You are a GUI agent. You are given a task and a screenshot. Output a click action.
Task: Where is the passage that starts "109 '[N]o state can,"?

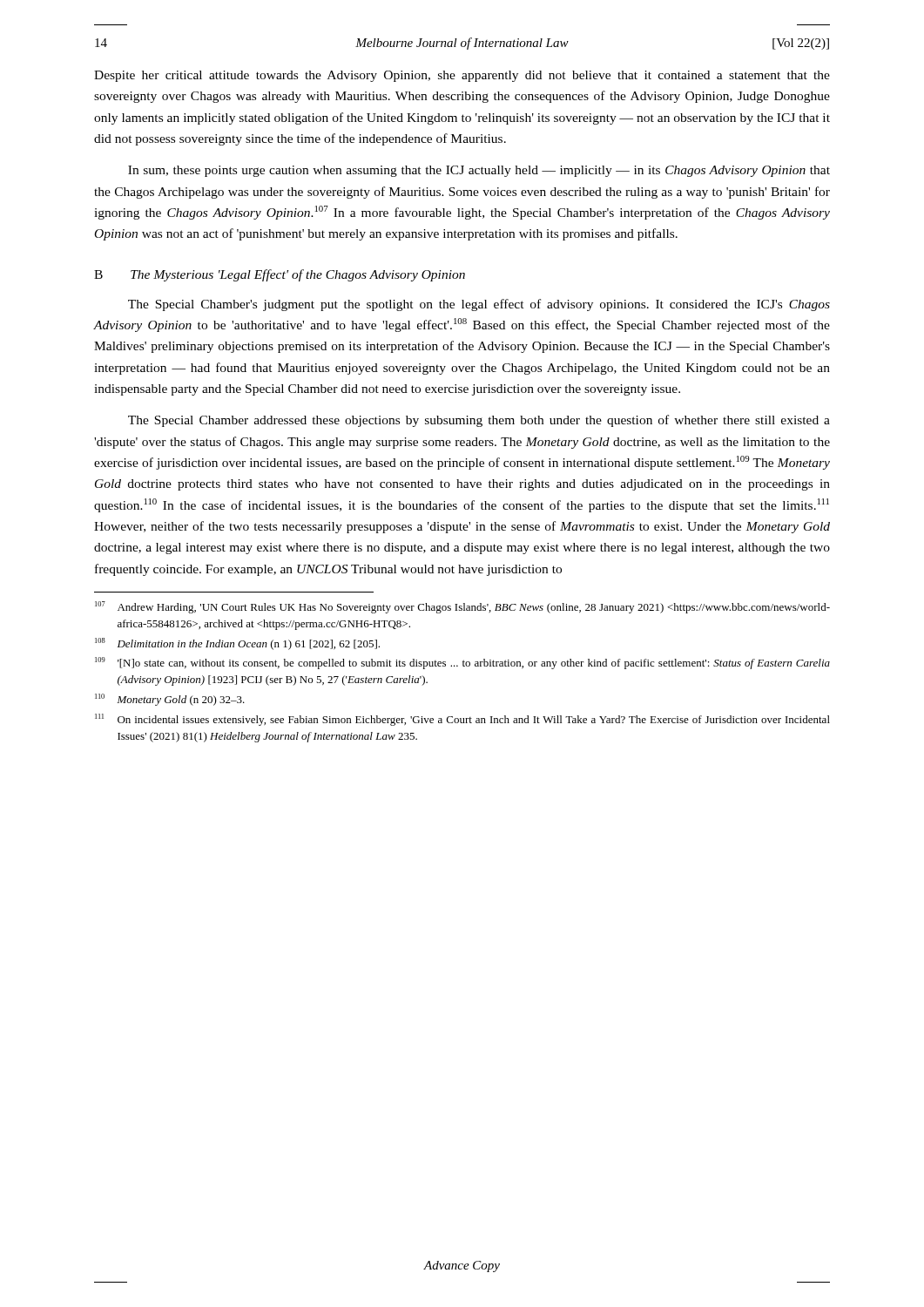[x=462, y=672]
